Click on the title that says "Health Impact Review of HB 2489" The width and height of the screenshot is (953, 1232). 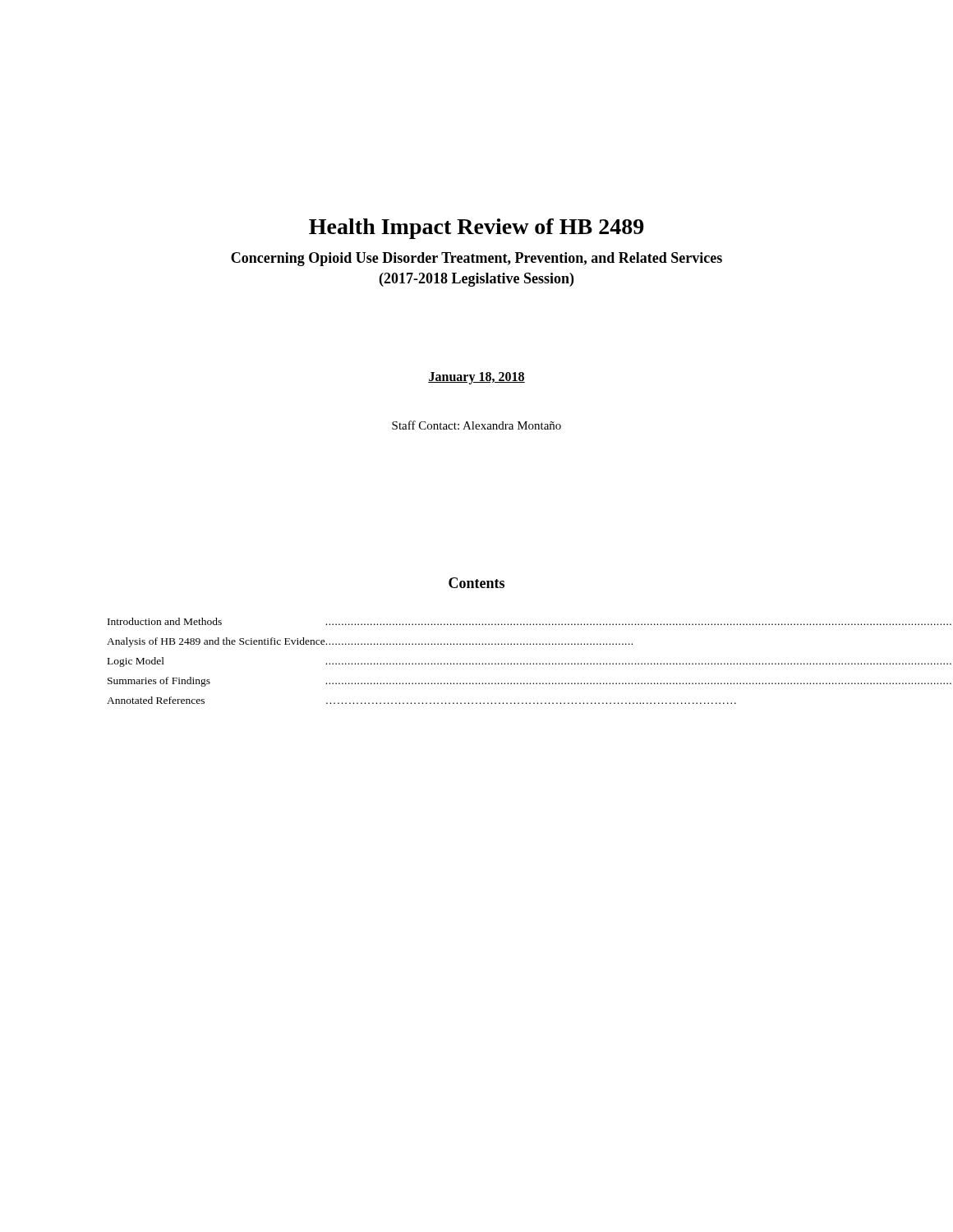click(476, 251)
